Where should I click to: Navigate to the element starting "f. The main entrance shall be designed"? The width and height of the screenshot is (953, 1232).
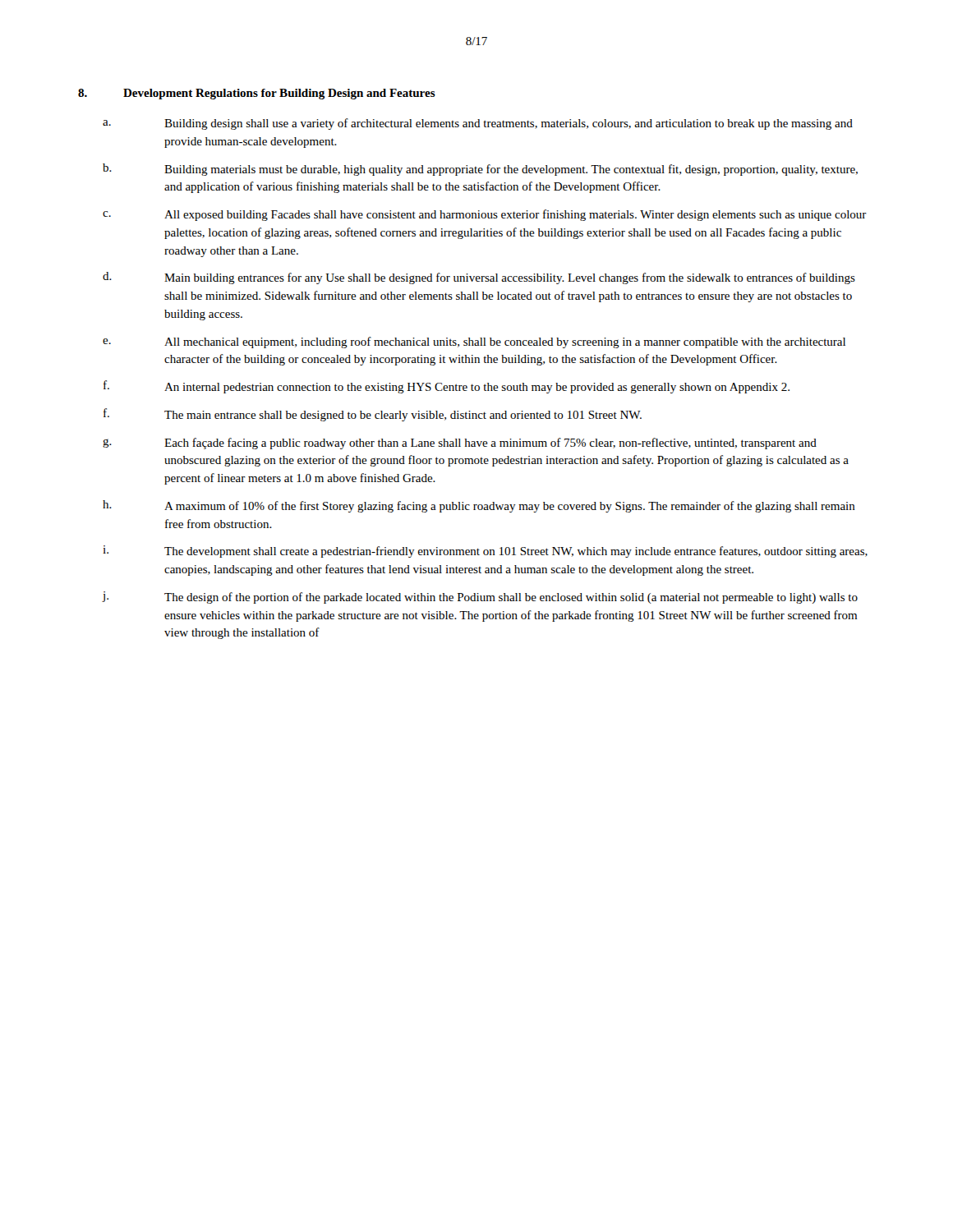[x=360, y=415]
